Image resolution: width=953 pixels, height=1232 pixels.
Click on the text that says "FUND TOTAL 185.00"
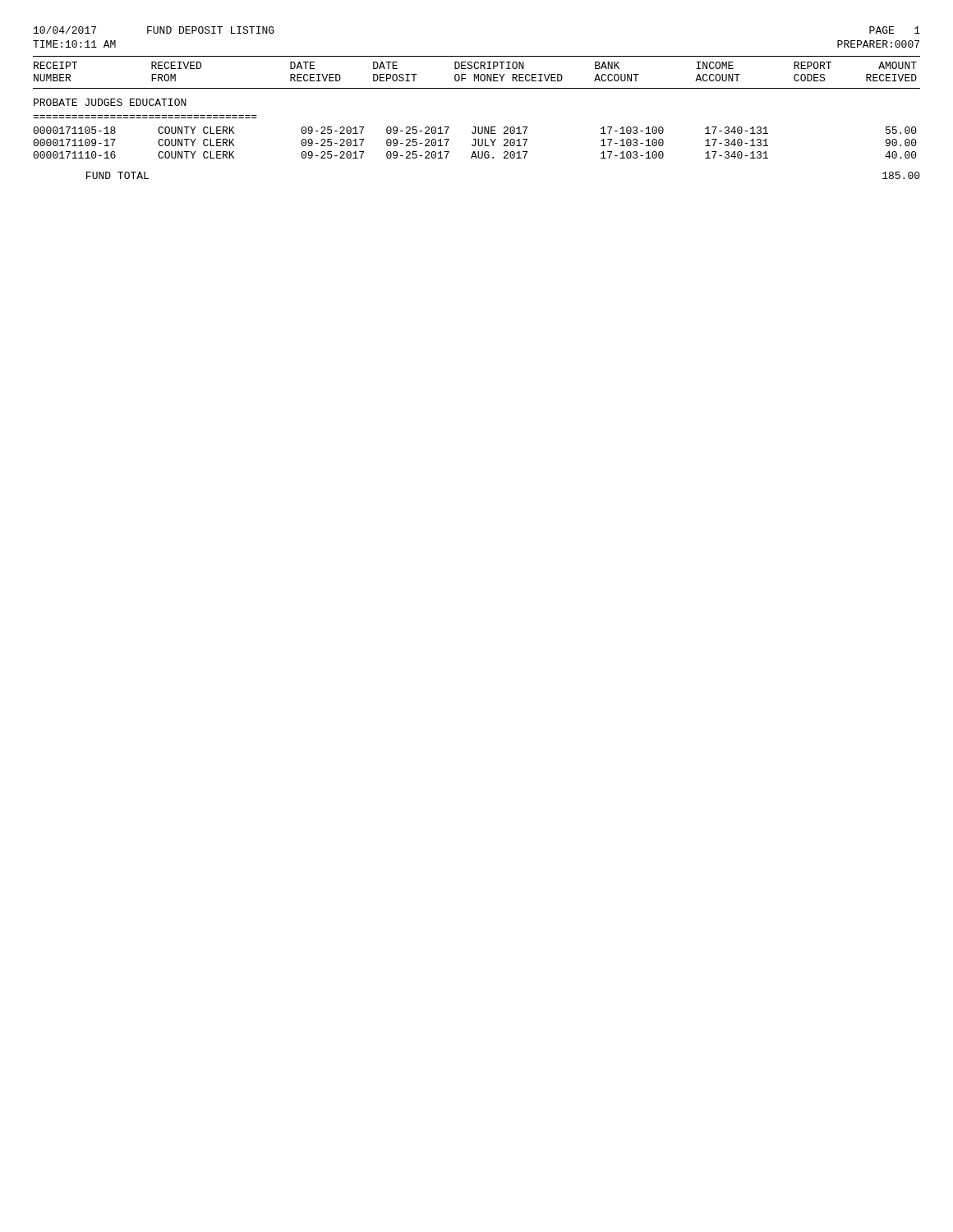(120, 175)
